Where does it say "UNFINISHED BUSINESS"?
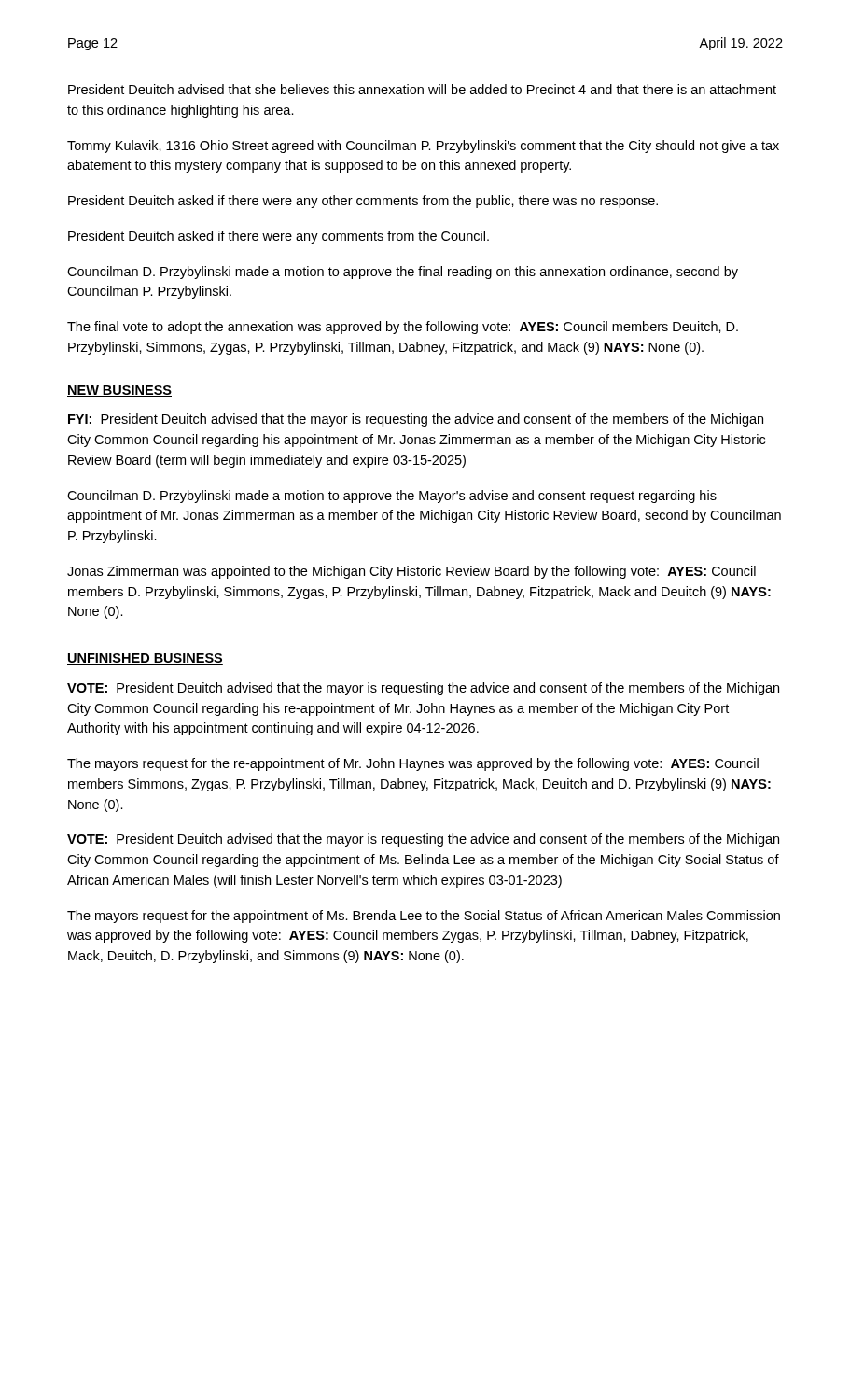850x1400 pixels. click(145, 658)
